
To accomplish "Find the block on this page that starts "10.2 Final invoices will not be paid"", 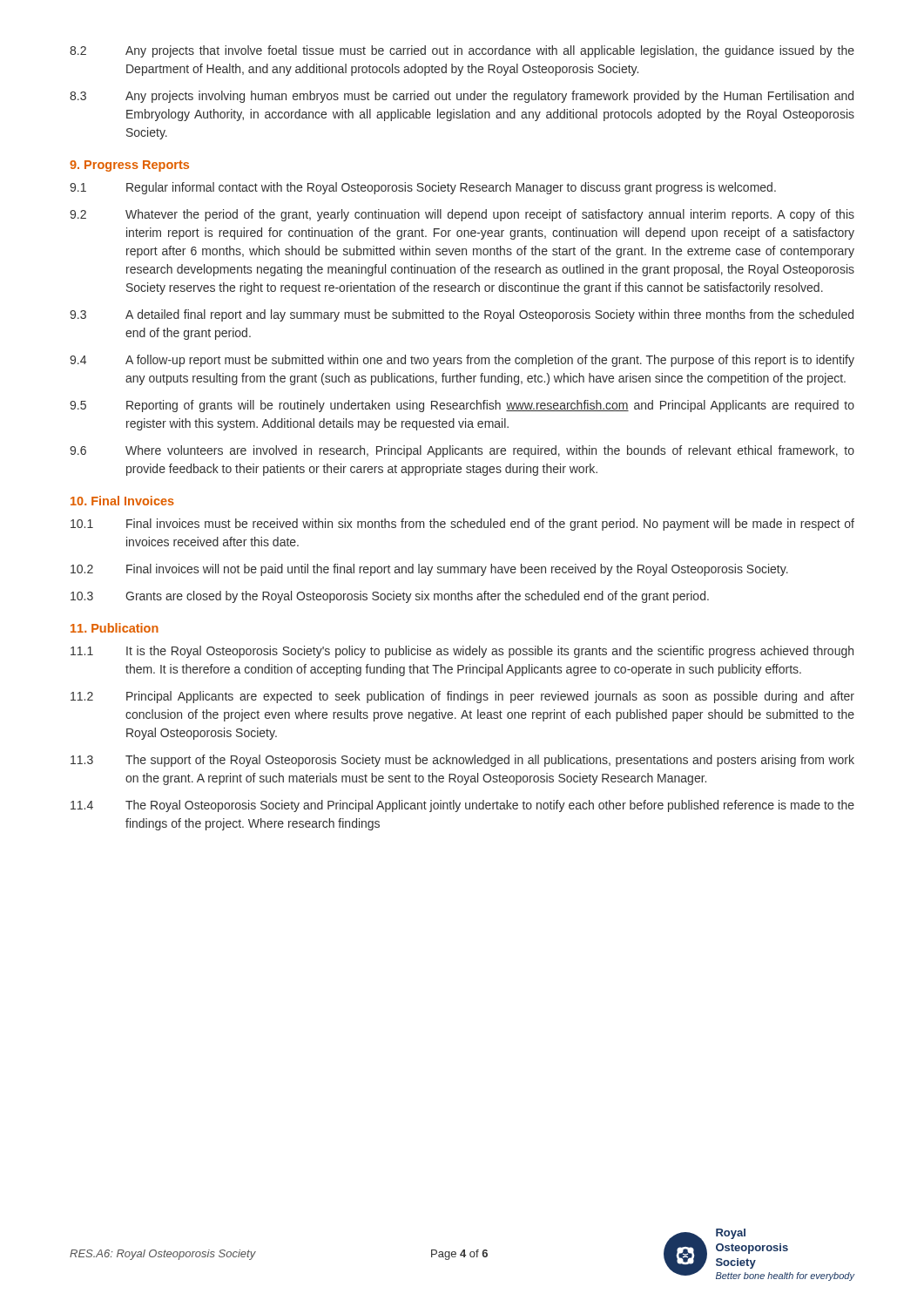I will point(462,569).
